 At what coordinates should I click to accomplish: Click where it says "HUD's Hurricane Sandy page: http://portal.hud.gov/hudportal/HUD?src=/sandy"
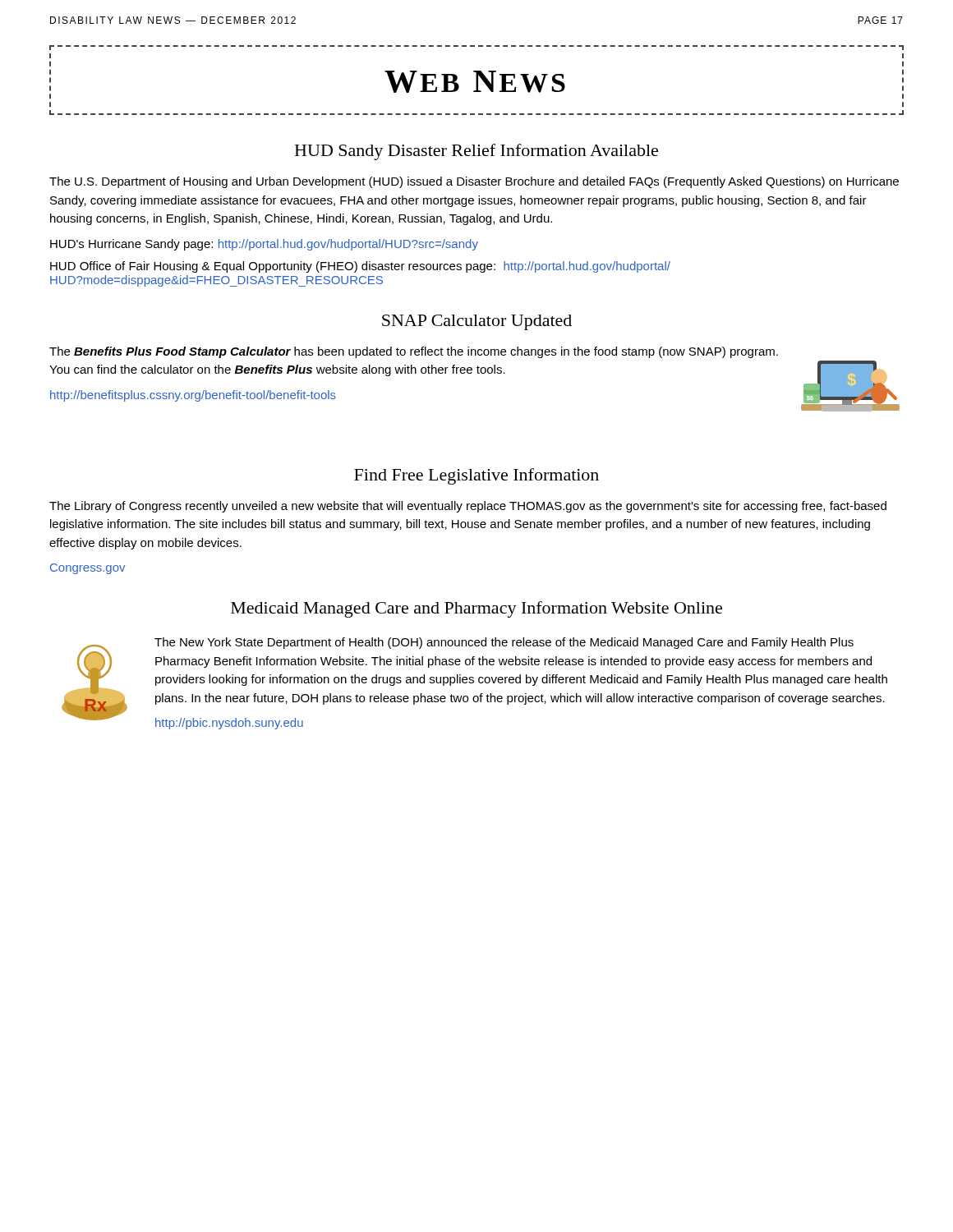click(264, 243)
